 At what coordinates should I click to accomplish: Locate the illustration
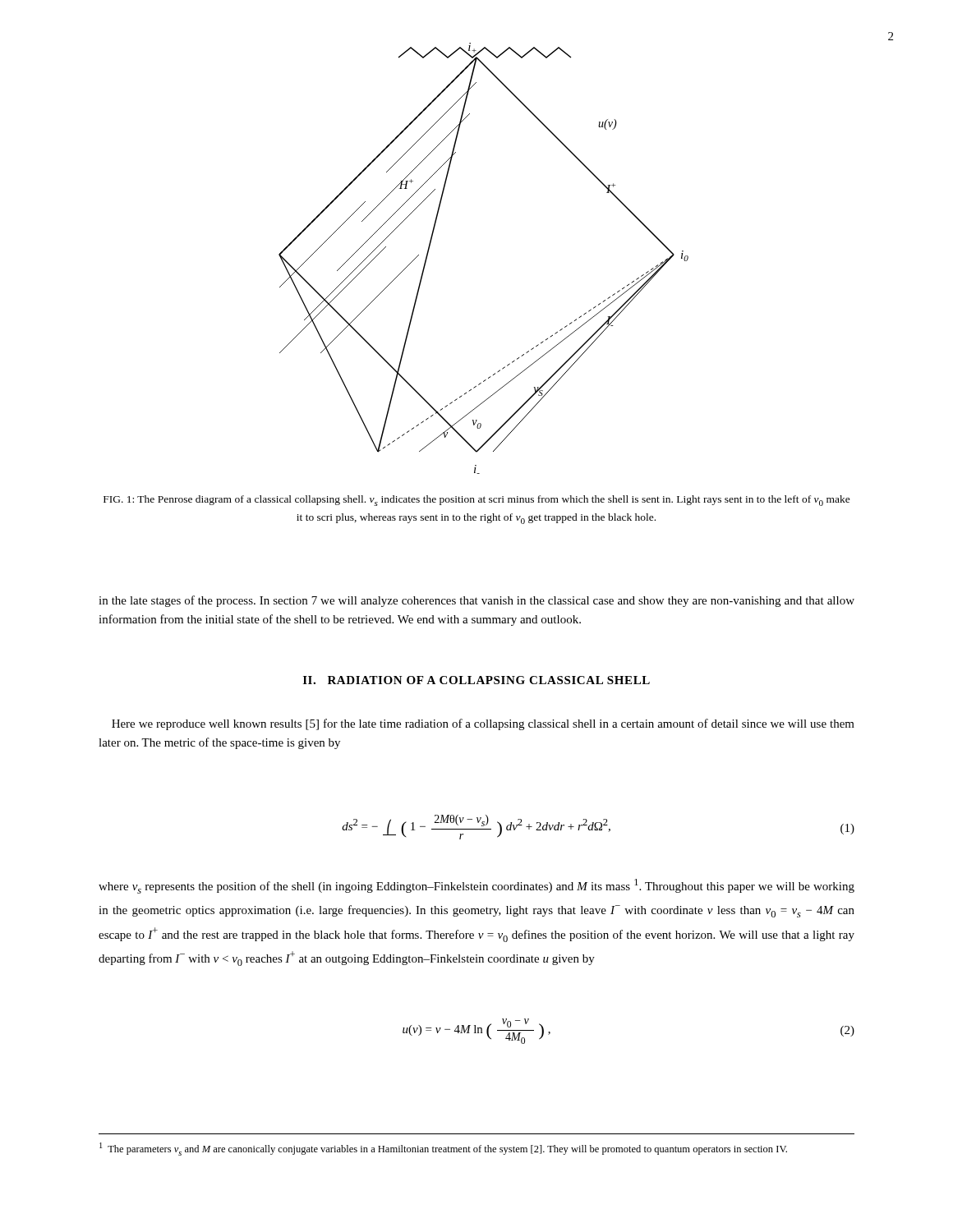click(476, 256)
